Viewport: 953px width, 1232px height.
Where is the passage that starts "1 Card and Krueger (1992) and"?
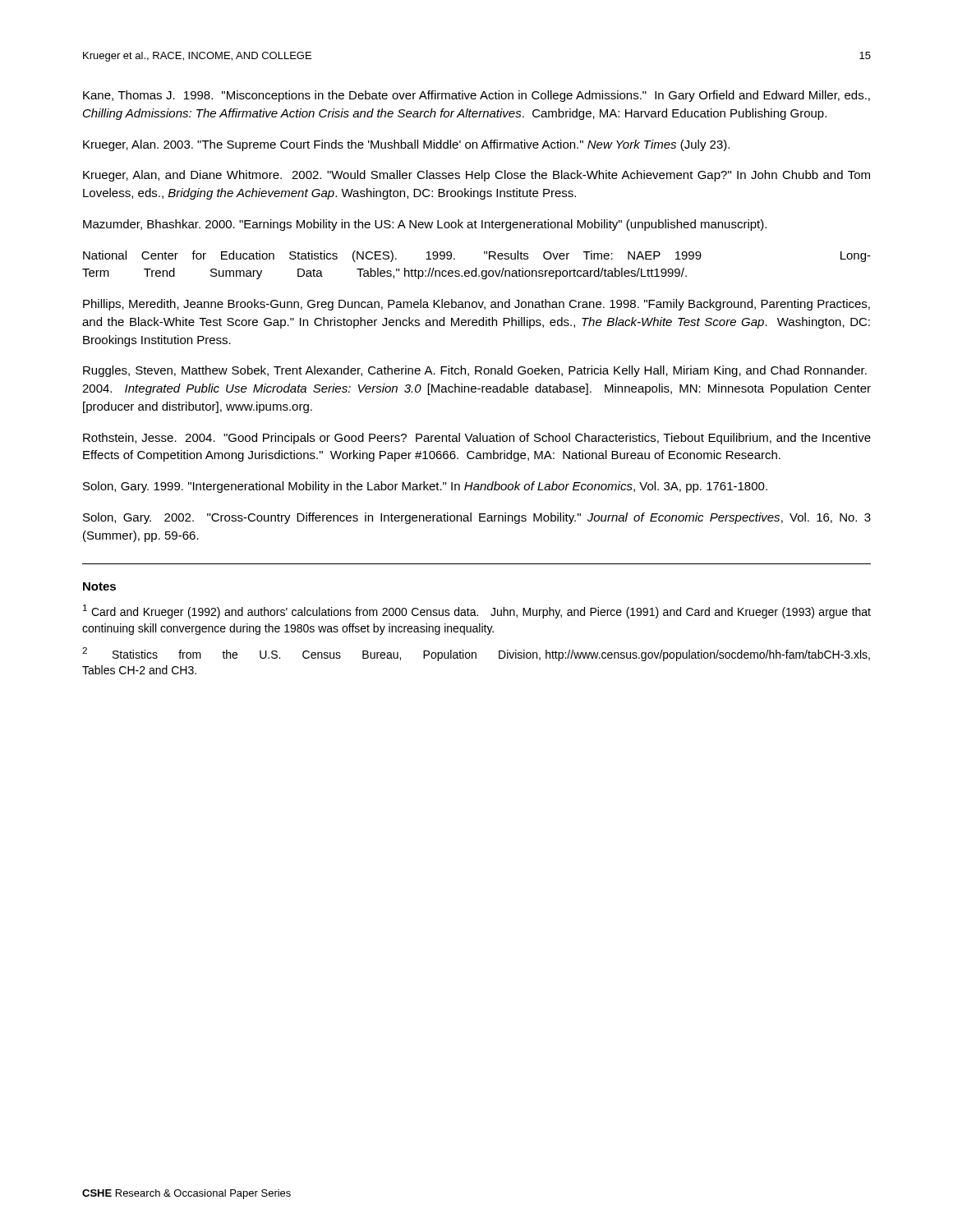476,619
